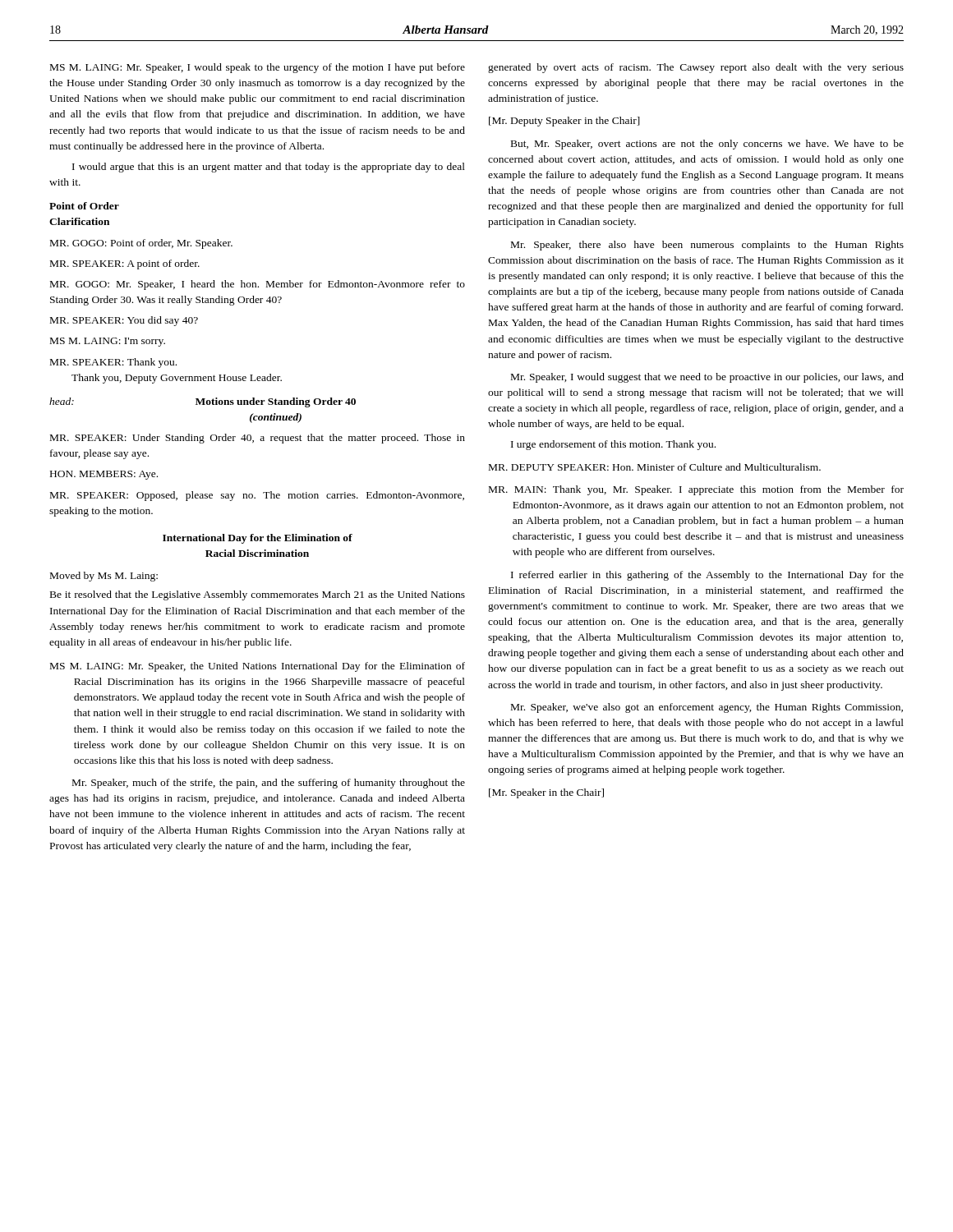The image size is (953, 1232).
Task: Select the text block starting "MR. SPEAKER: A point"
Action: (x=125, y=264)
